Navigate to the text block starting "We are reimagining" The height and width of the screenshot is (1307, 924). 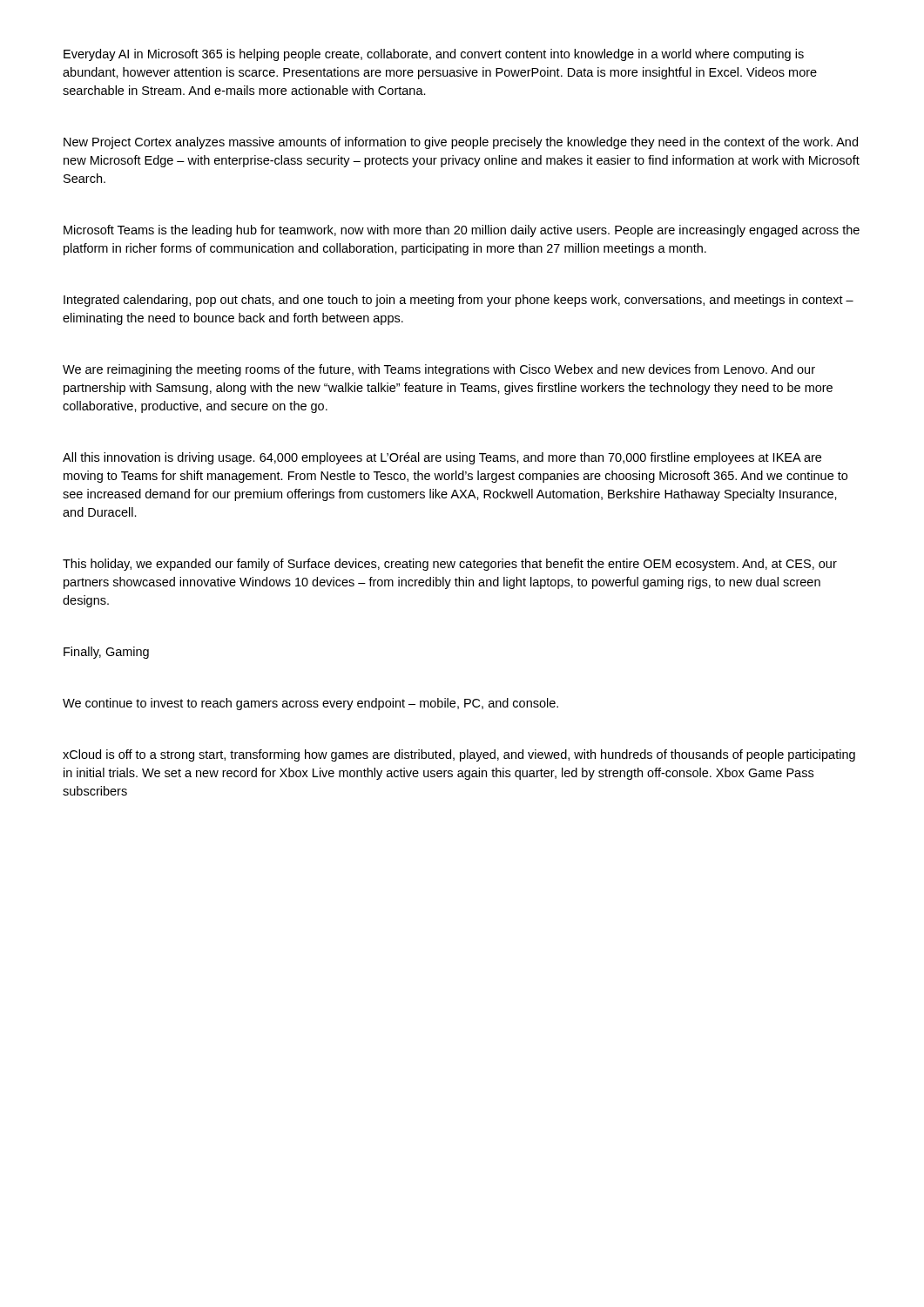(448, 388)
